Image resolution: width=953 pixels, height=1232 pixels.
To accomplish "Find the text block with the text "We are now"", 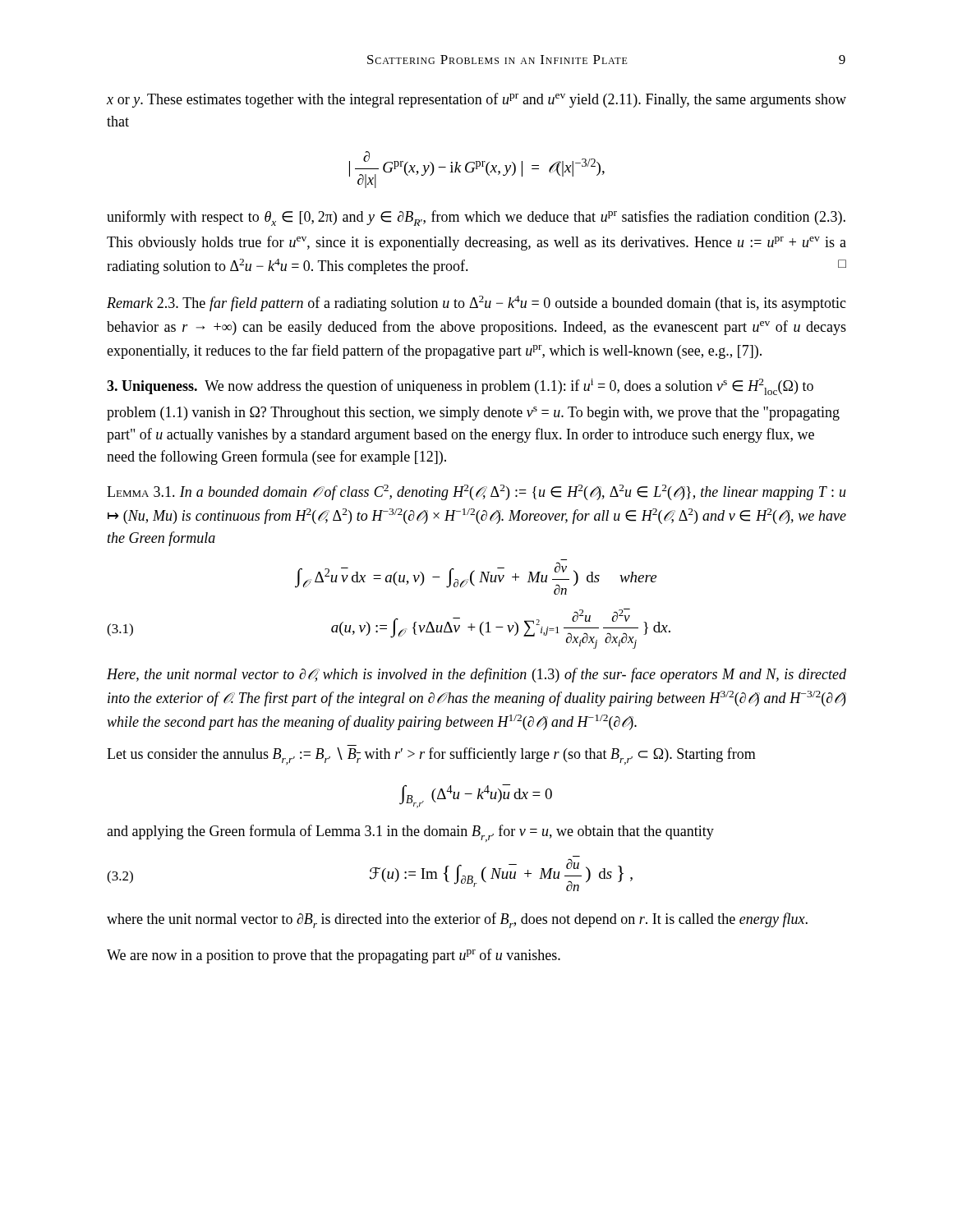I will click(334, 954).
